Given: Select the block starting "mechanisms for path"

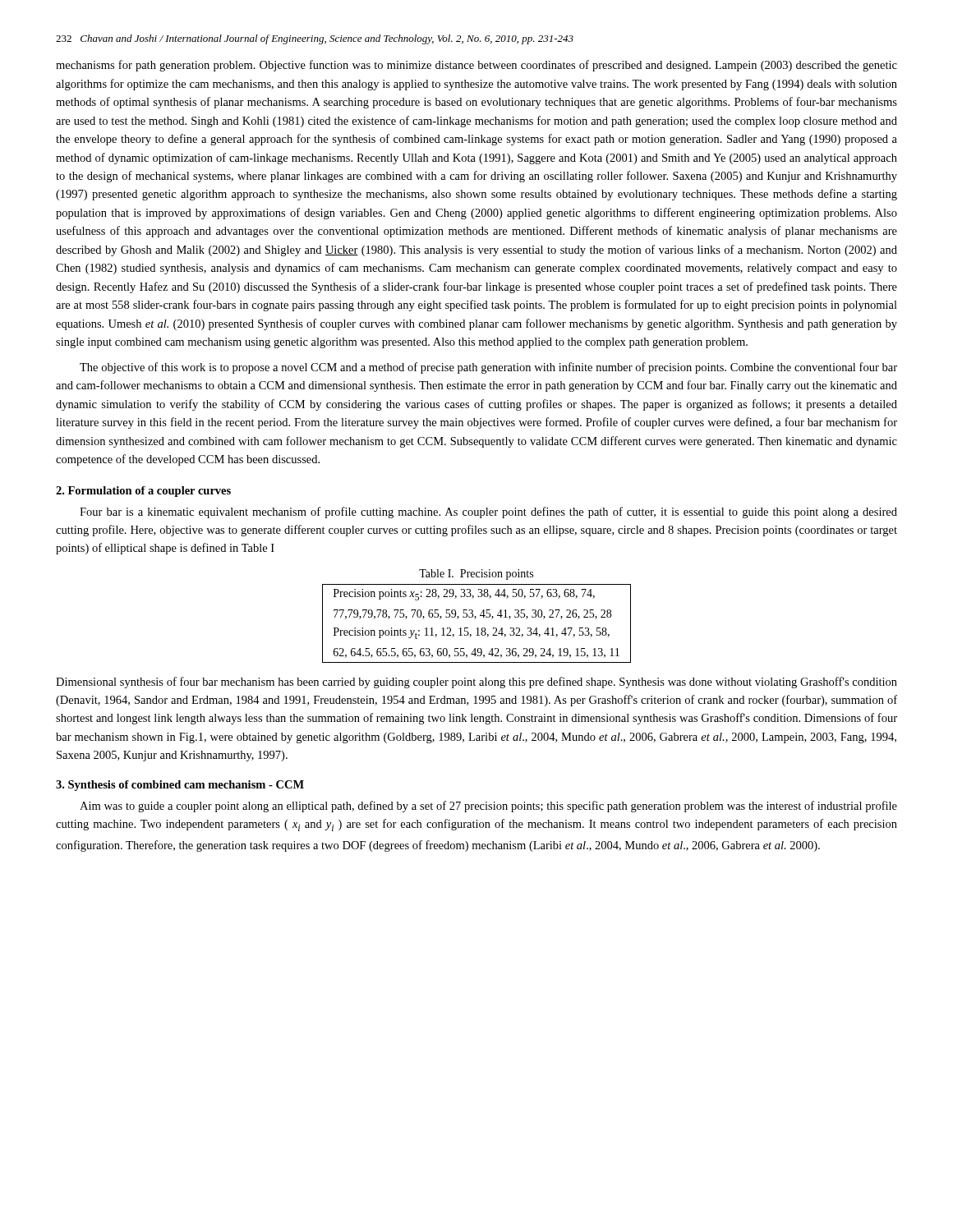Looking at the screenshot, I should tap(476, 204).
